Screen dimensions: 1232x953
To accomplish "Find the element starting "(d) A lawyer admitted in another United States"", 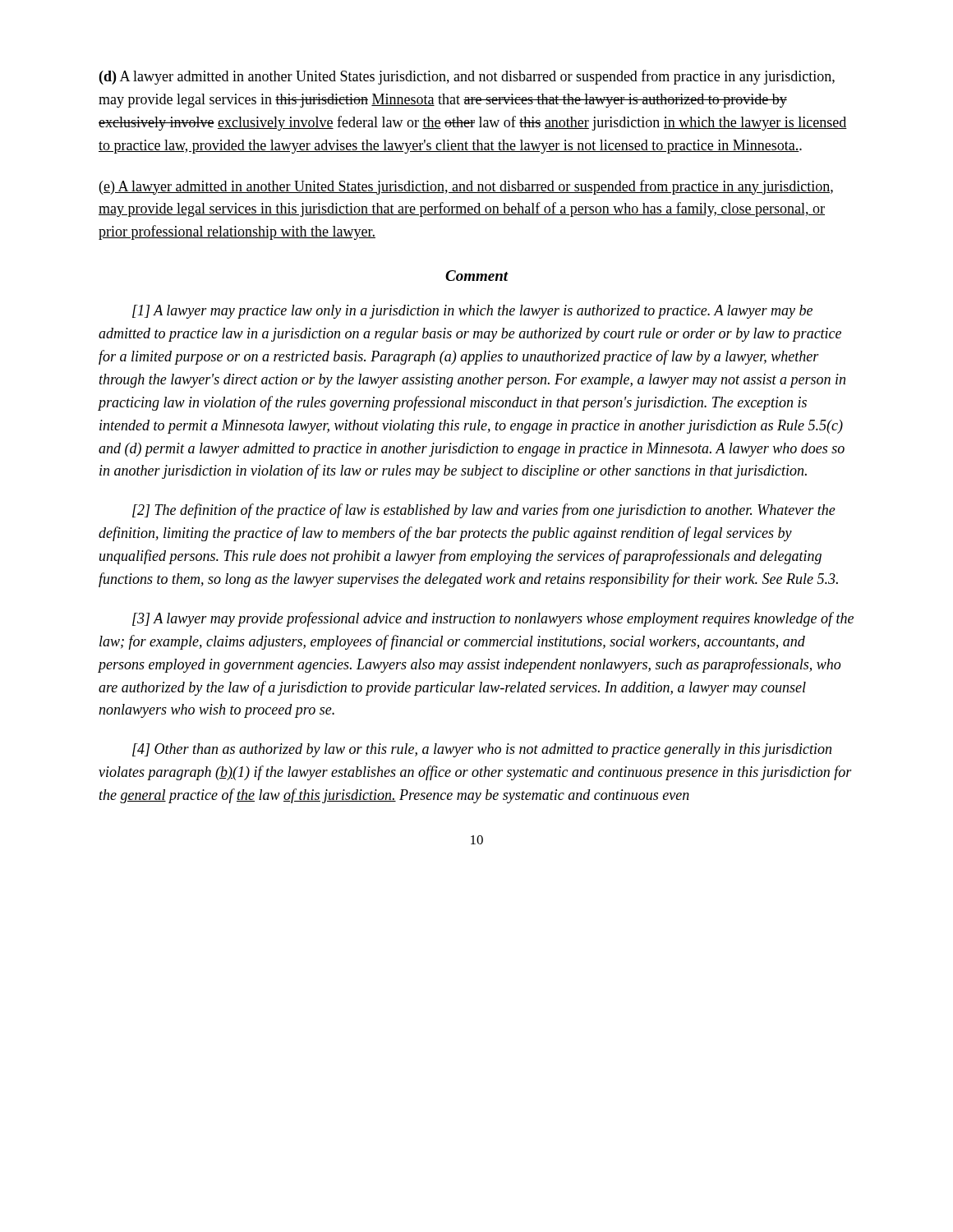I will pos(472,111).
